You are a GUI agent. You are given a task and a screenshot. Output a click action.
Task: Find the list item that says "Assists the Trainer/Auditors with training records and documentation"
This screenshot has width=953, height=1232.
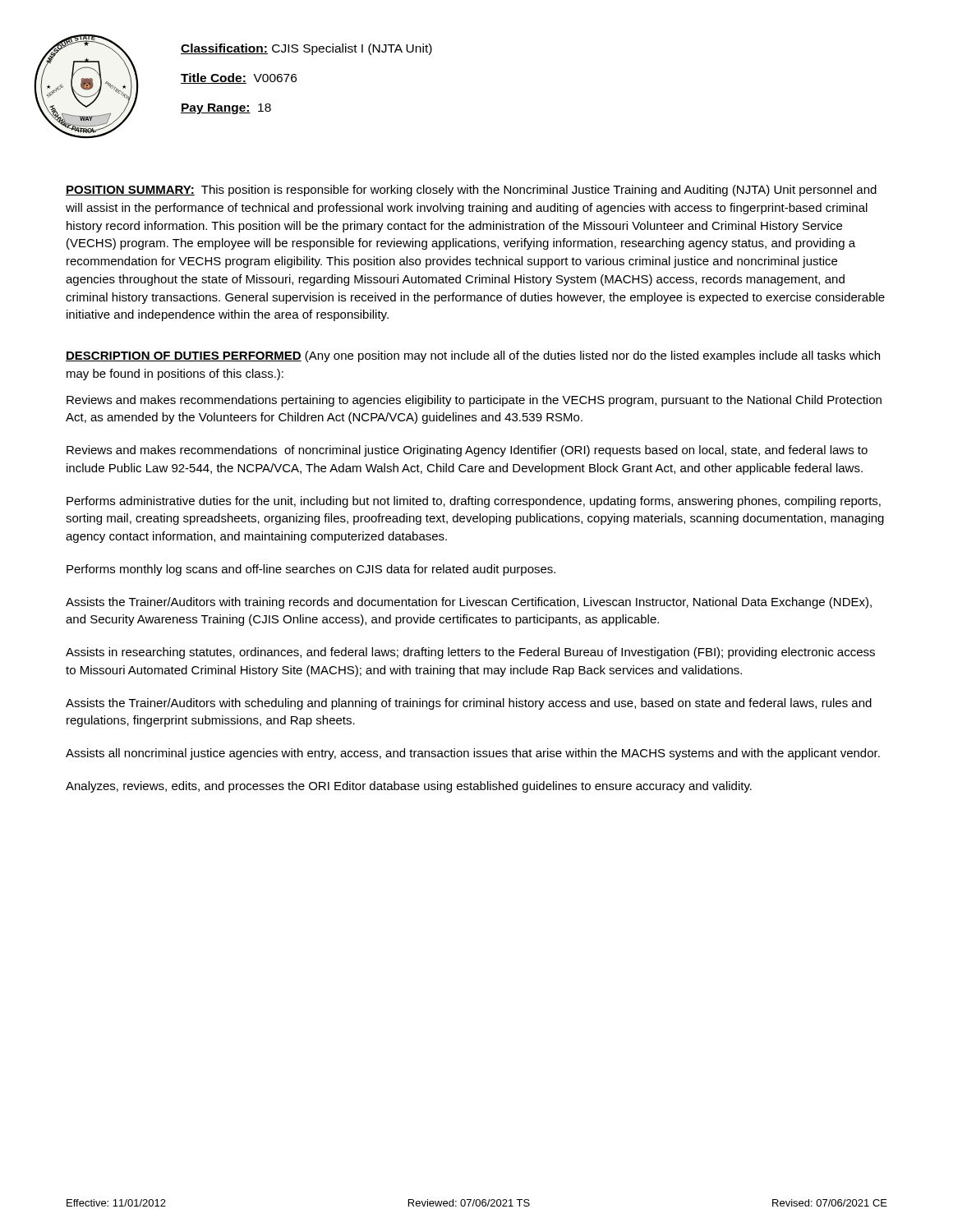469,610
